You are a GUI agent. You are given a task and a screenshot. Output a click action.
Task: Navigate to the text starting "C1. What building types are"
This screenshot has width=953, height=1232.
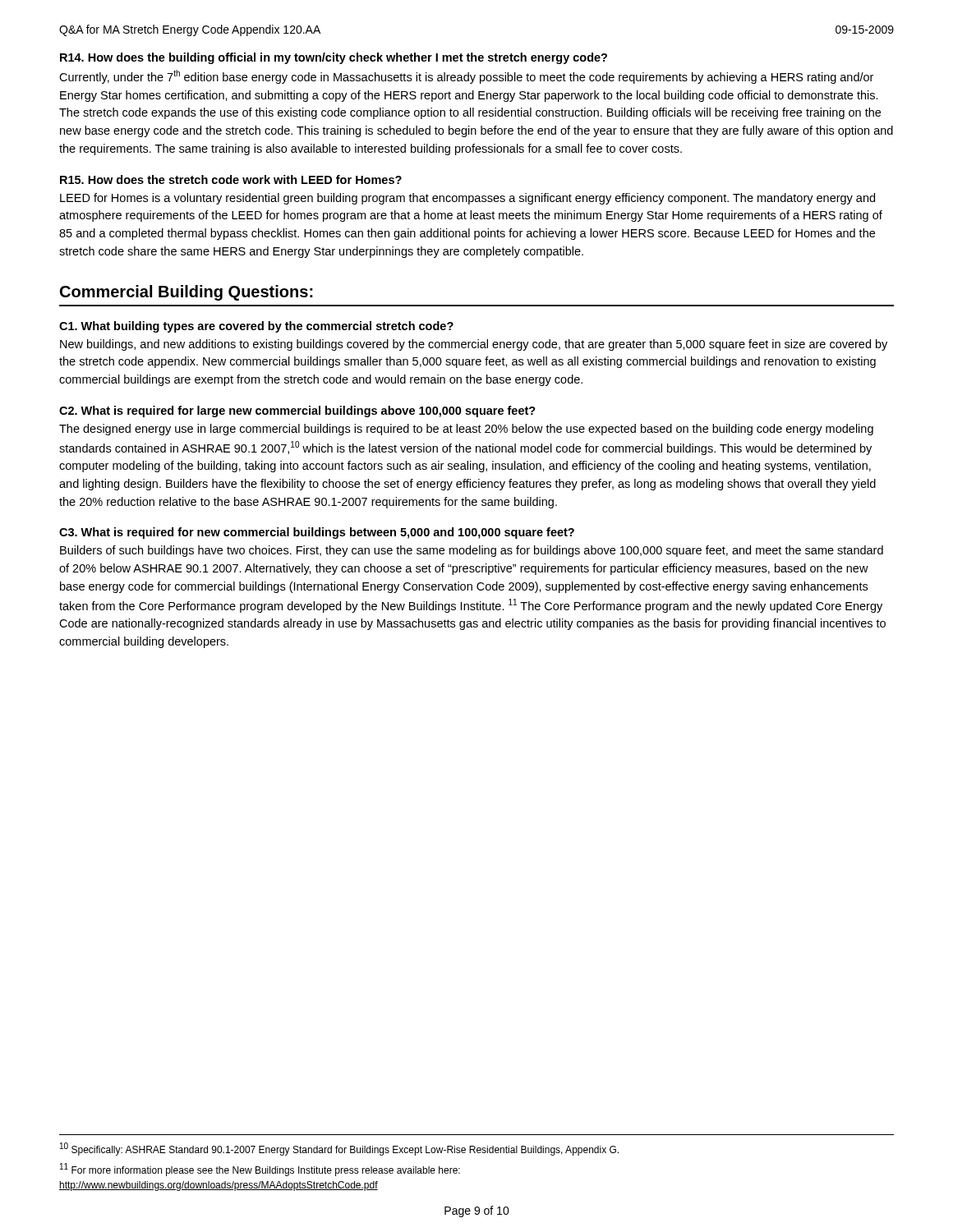pos(256,327)
